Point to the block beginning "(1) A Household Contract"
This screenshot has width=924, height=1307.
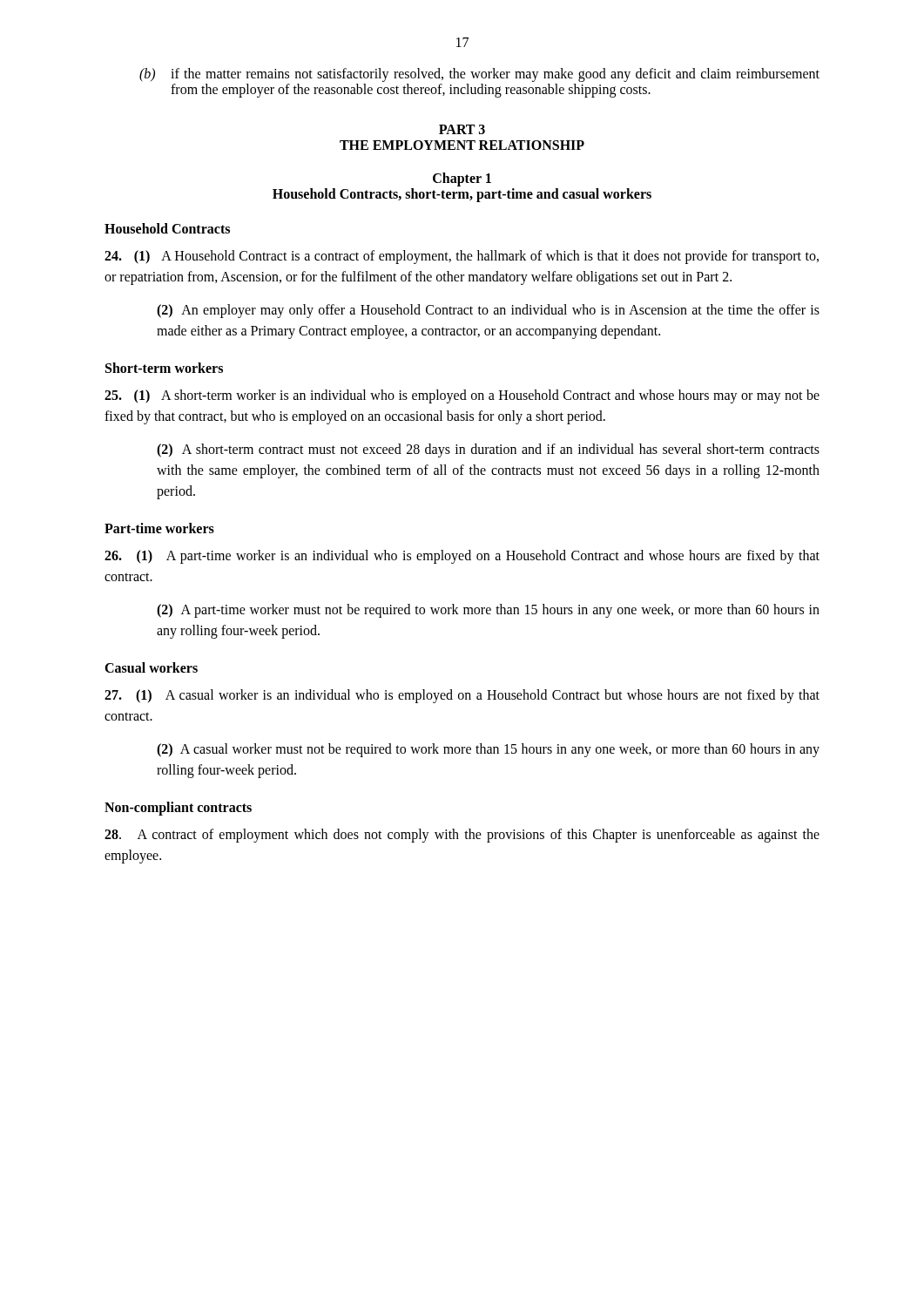tap(462, 266)
